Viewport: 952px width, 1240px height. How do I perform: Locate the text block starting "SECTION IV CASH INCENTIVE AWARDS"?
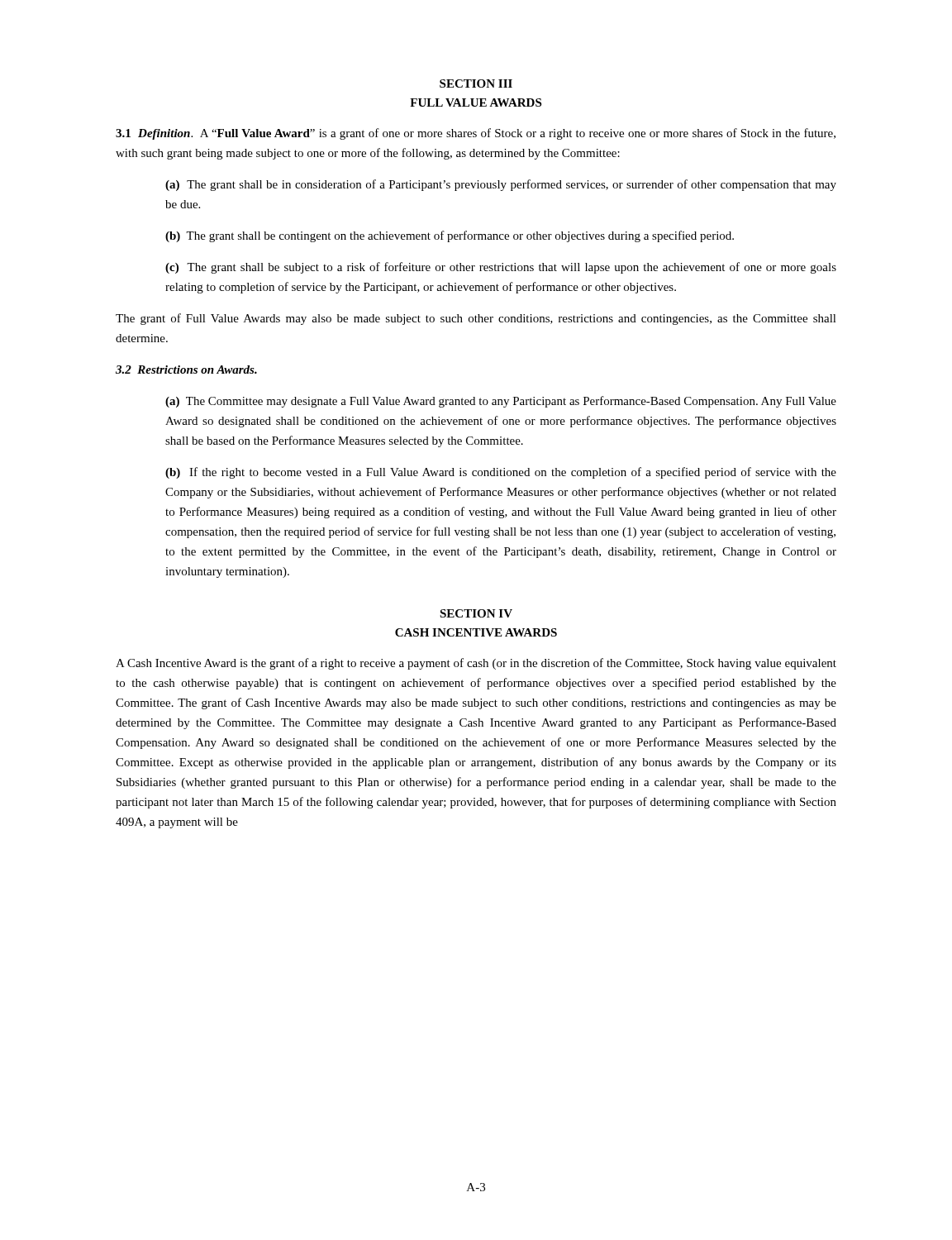coord(476,623)
